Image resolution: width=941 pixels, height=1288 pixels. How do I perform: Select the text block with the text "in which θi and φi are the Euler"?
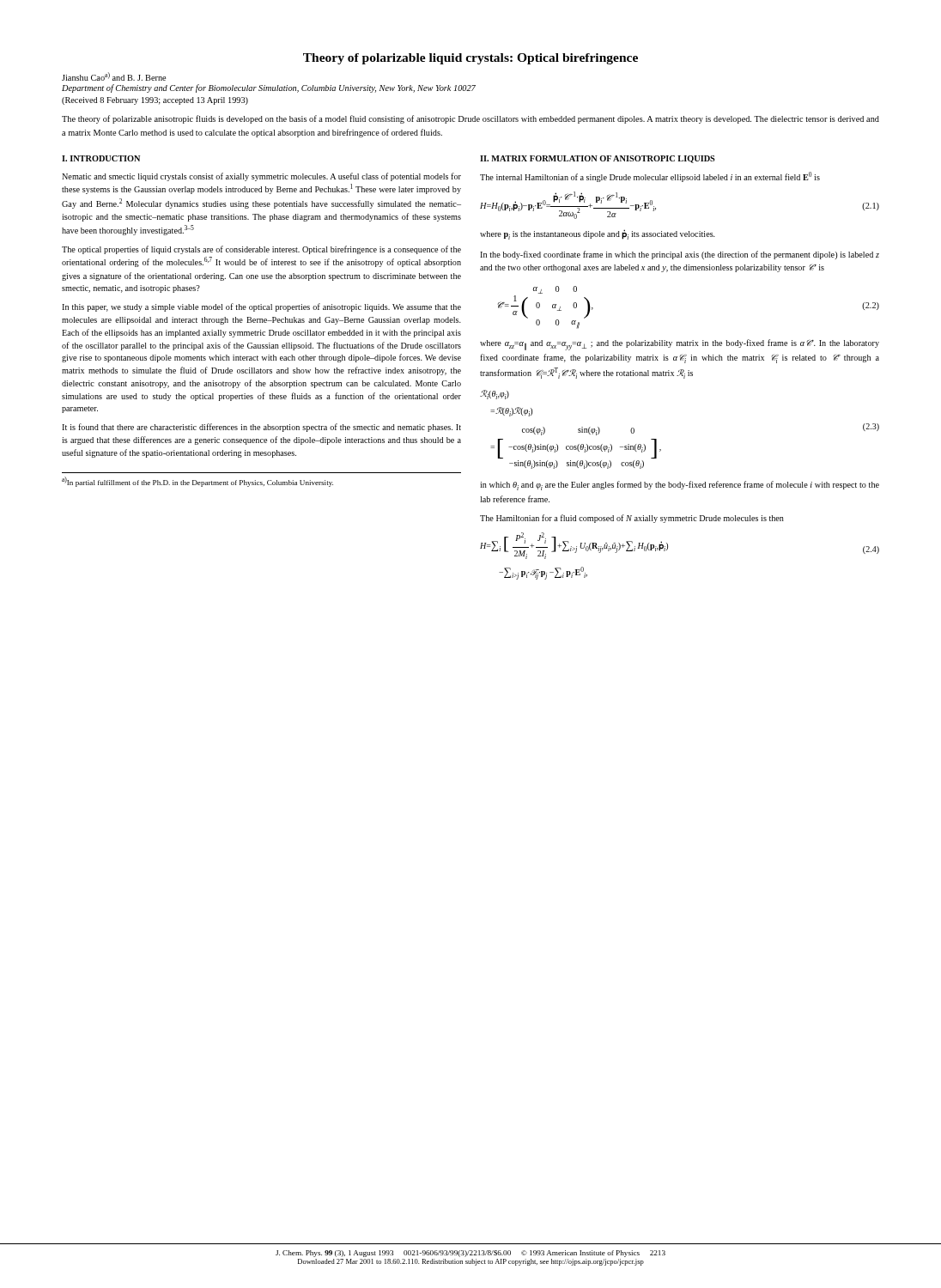(680, 492)
